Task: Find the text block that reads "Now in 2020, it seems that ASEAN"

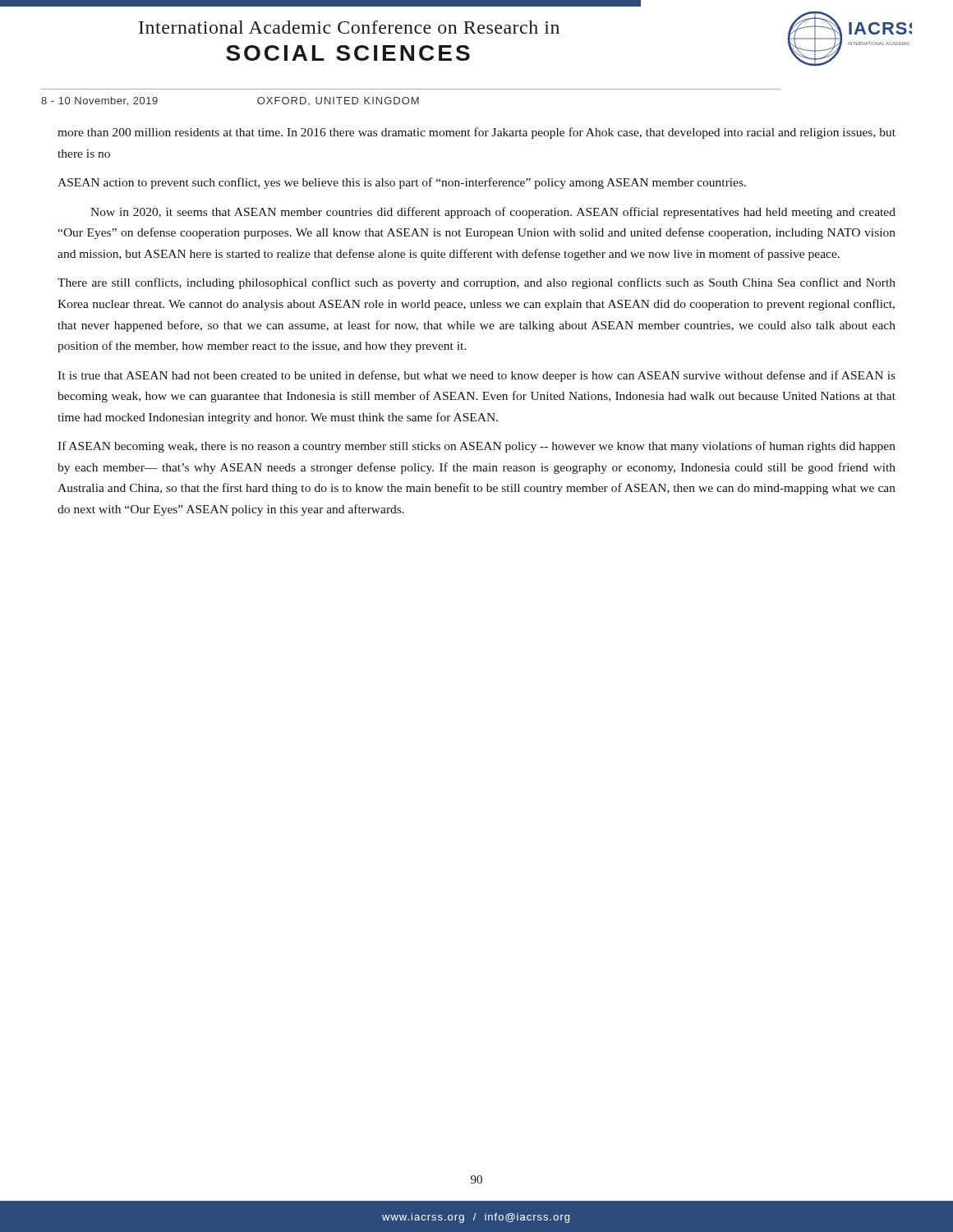Action: tap(476, 232)
